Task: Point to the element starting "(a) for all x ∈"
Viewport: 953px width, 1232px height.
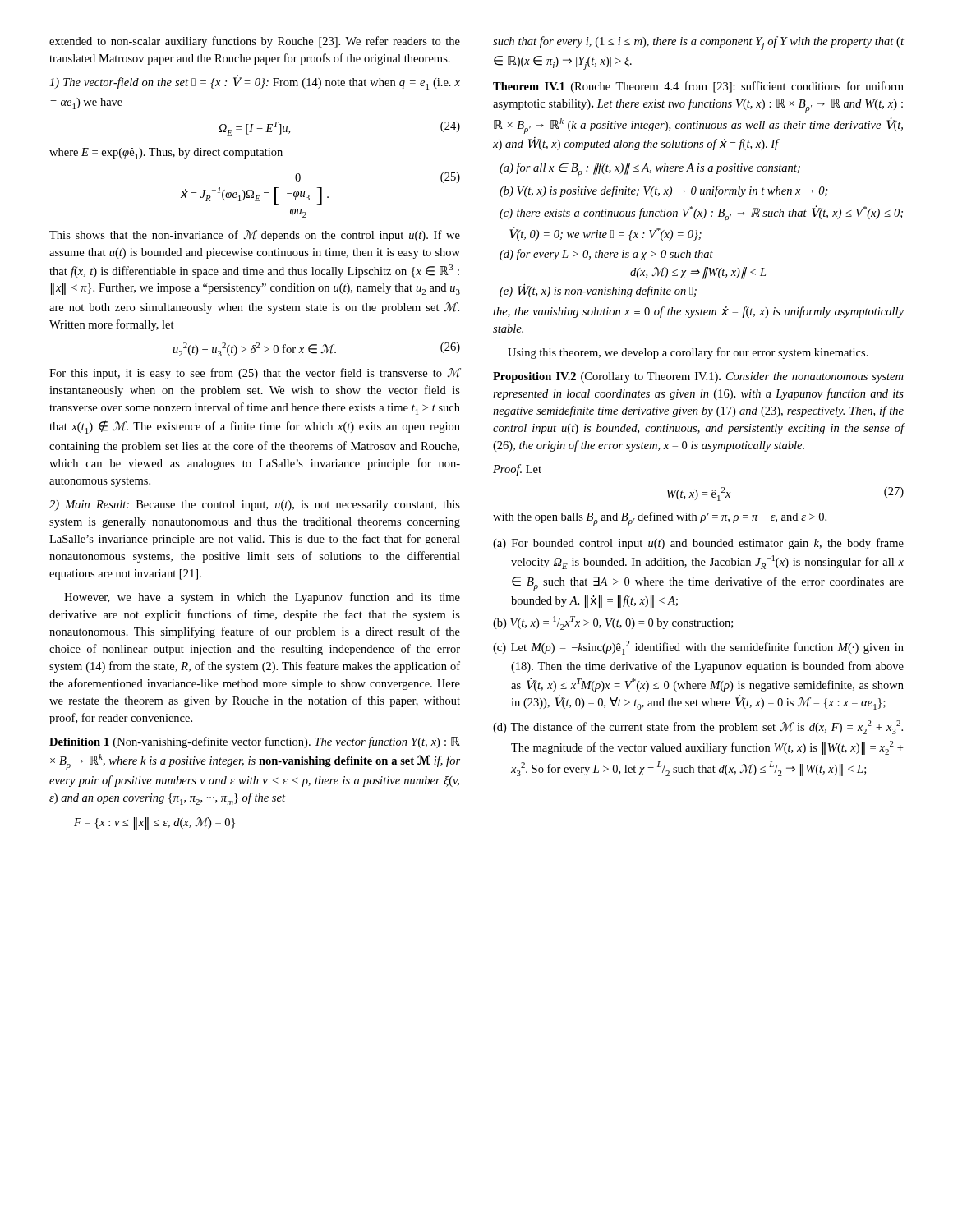Action: (698, 169)
